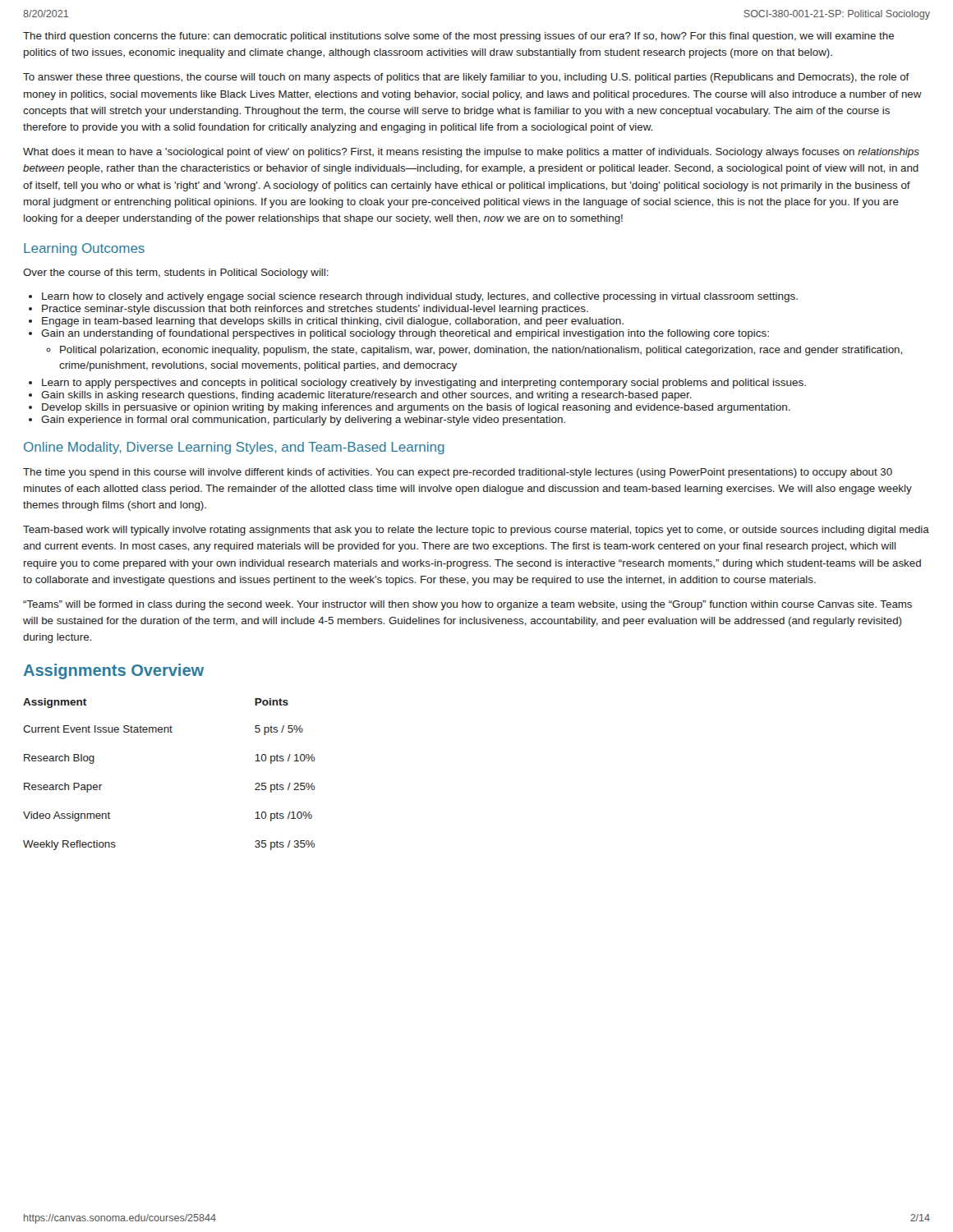The height and width of the screenshot is (1232, 953).
Task: Locate the section header with the text "Online Modality, Diverse Learning Styles,"
Action: pyautogui.click(x=234, y=448)
